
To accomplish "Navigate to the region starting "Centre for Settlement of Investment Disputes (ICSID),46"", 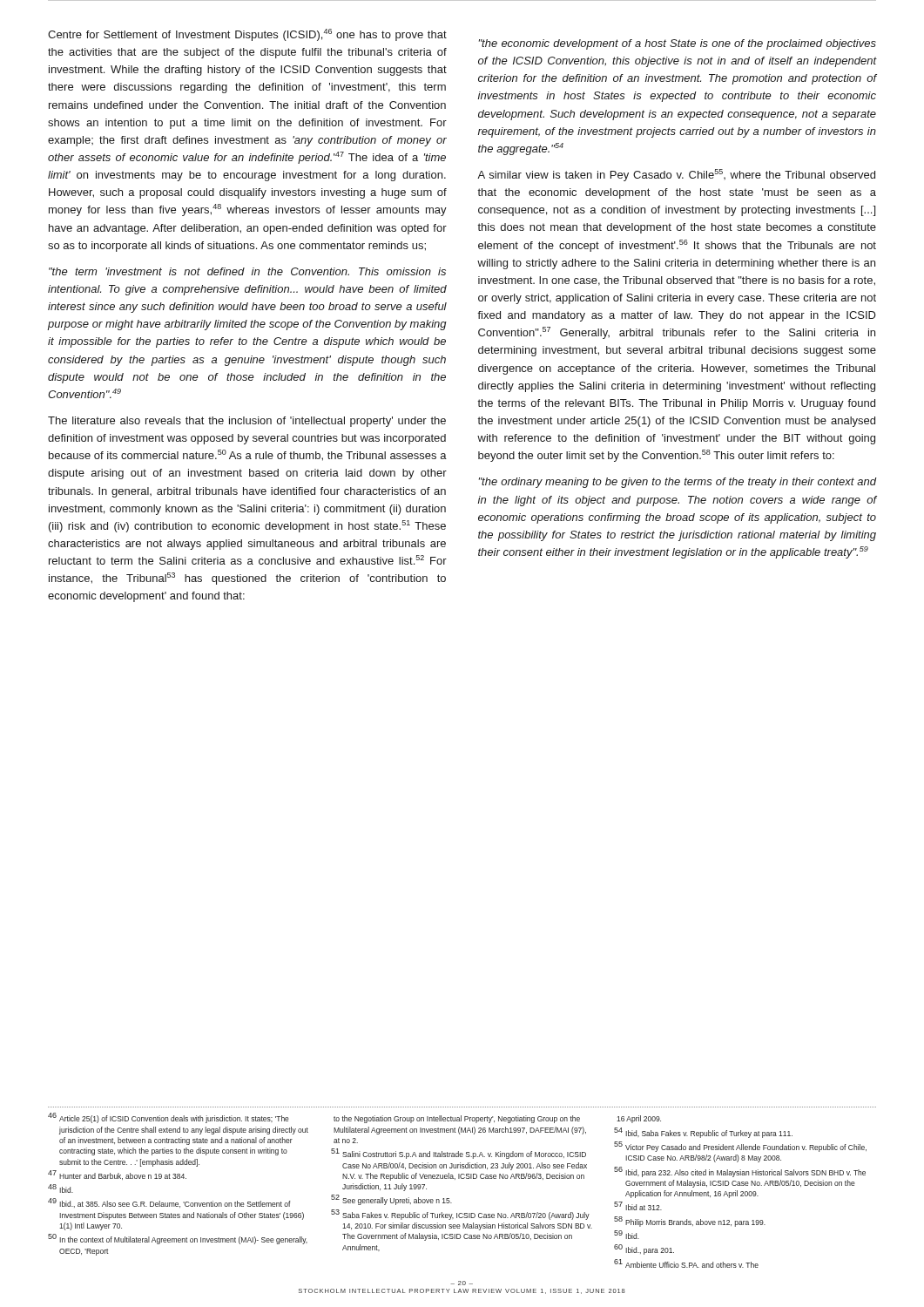I will click(x=247, y=140).
